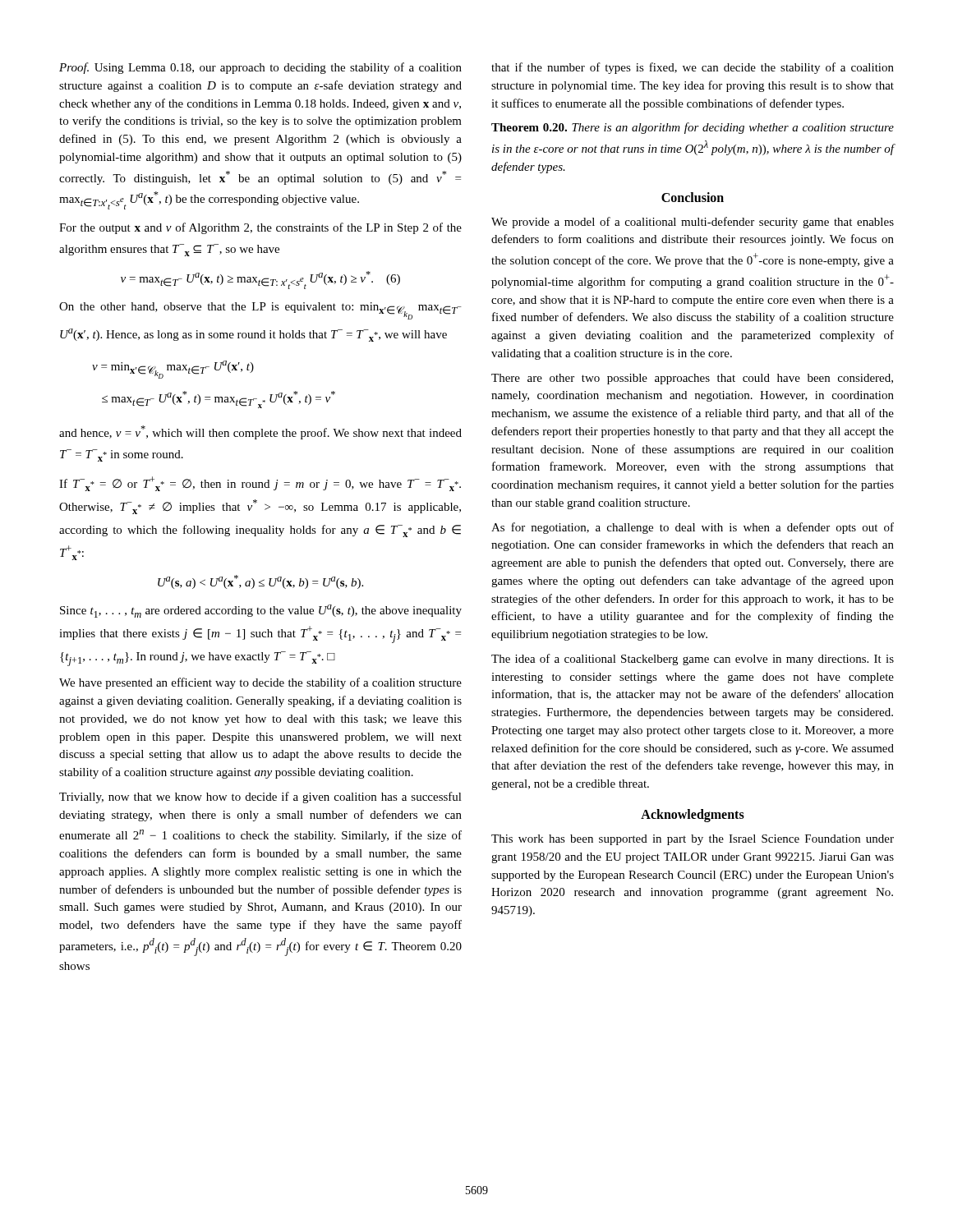
Task: Point to the block beginning "This work has been supported"
Action: click(x=693, y=875)
